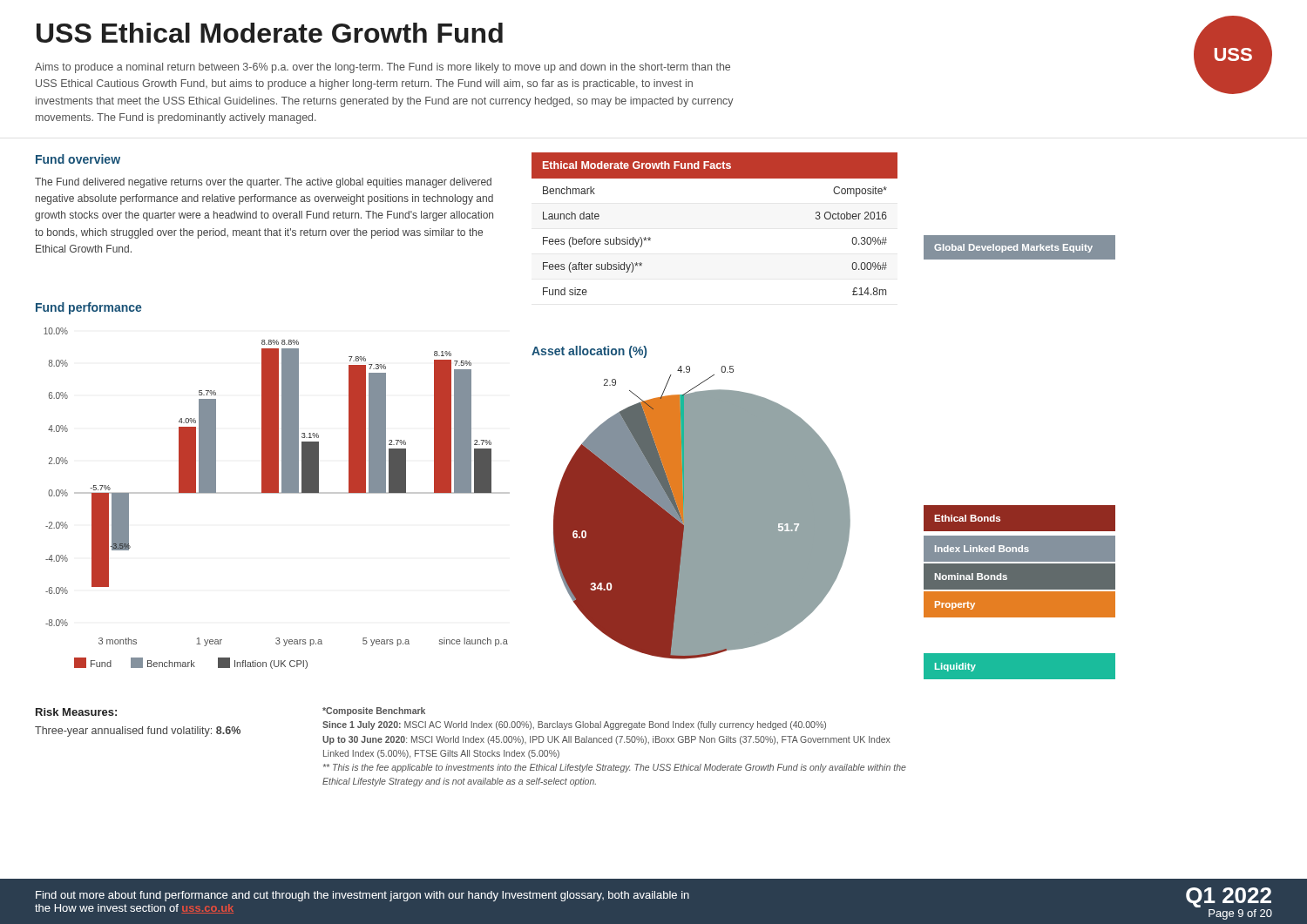The image size is (1307, 924).
Task: Point to the block beginning "The Fund delivered negative returns over"
Action: (264, 215)
